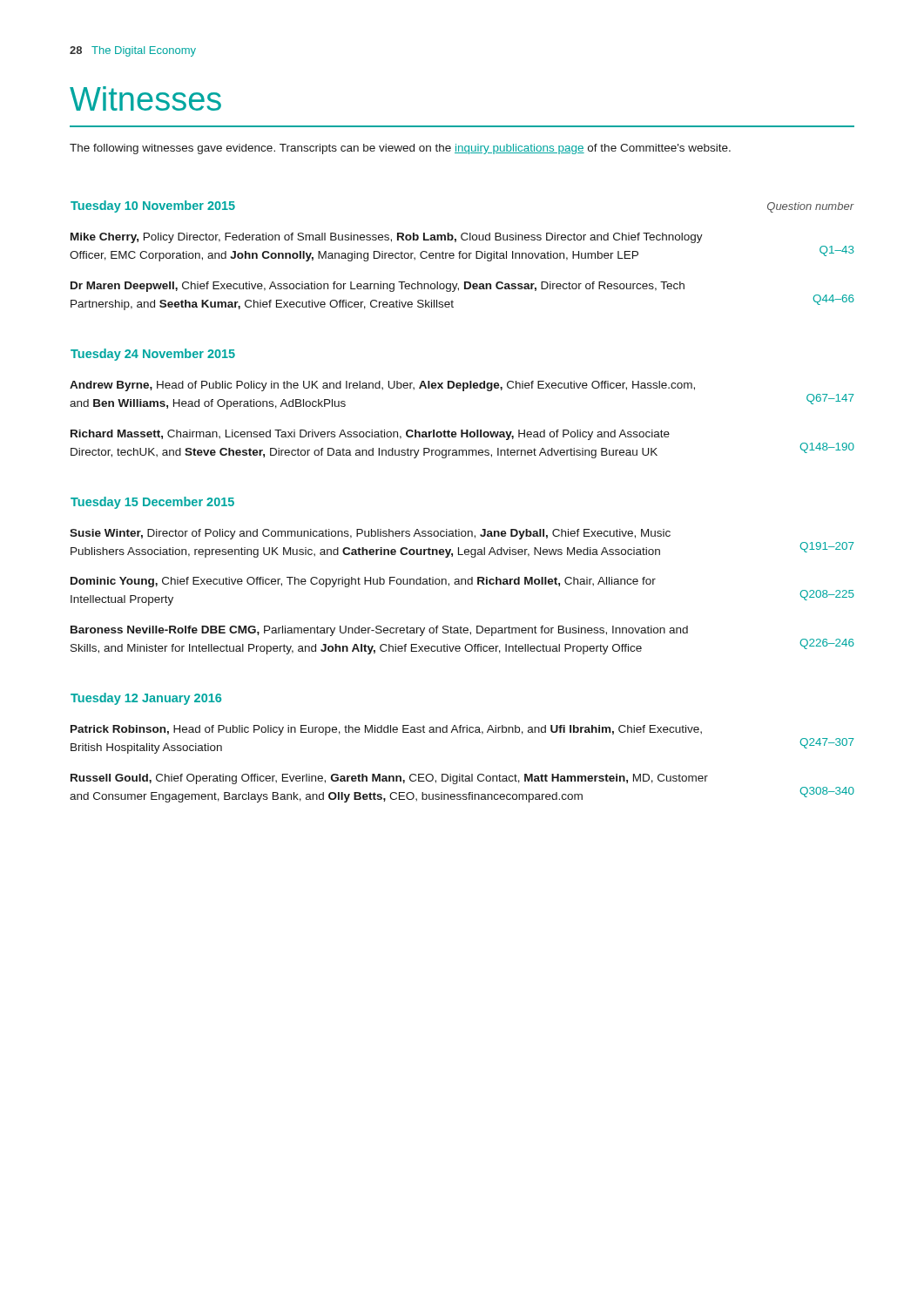This screenshot has width=924, height=1307.
Task: Point to the region starting "Russell Gould, Chief Operating"
Action: 389,787
